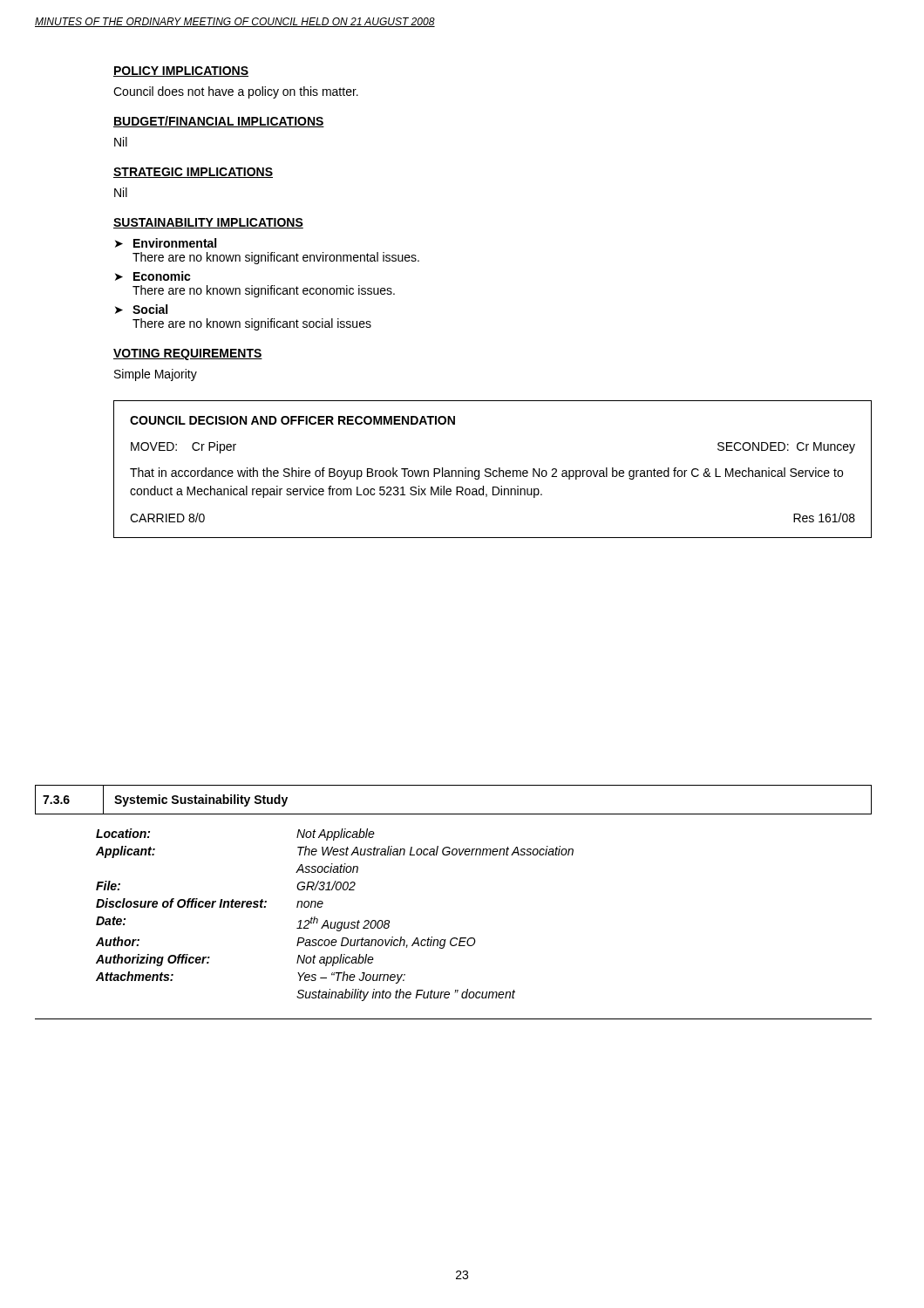Point to the block beginning "Council does not have a"
This screenshot has height=1308, width=924.
click(x=236, y=92)
